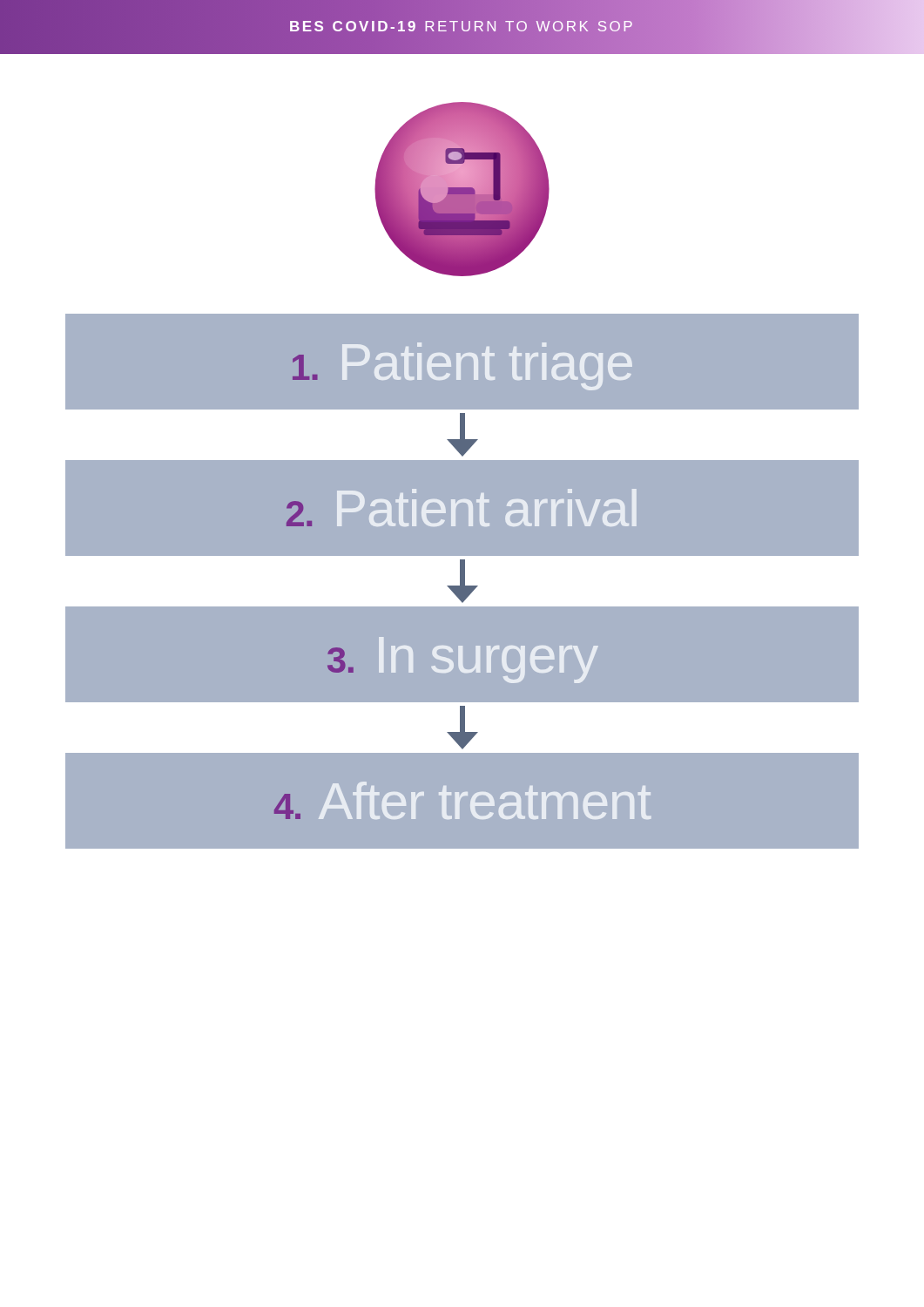Select the illustration

click(x=462, y=190)
